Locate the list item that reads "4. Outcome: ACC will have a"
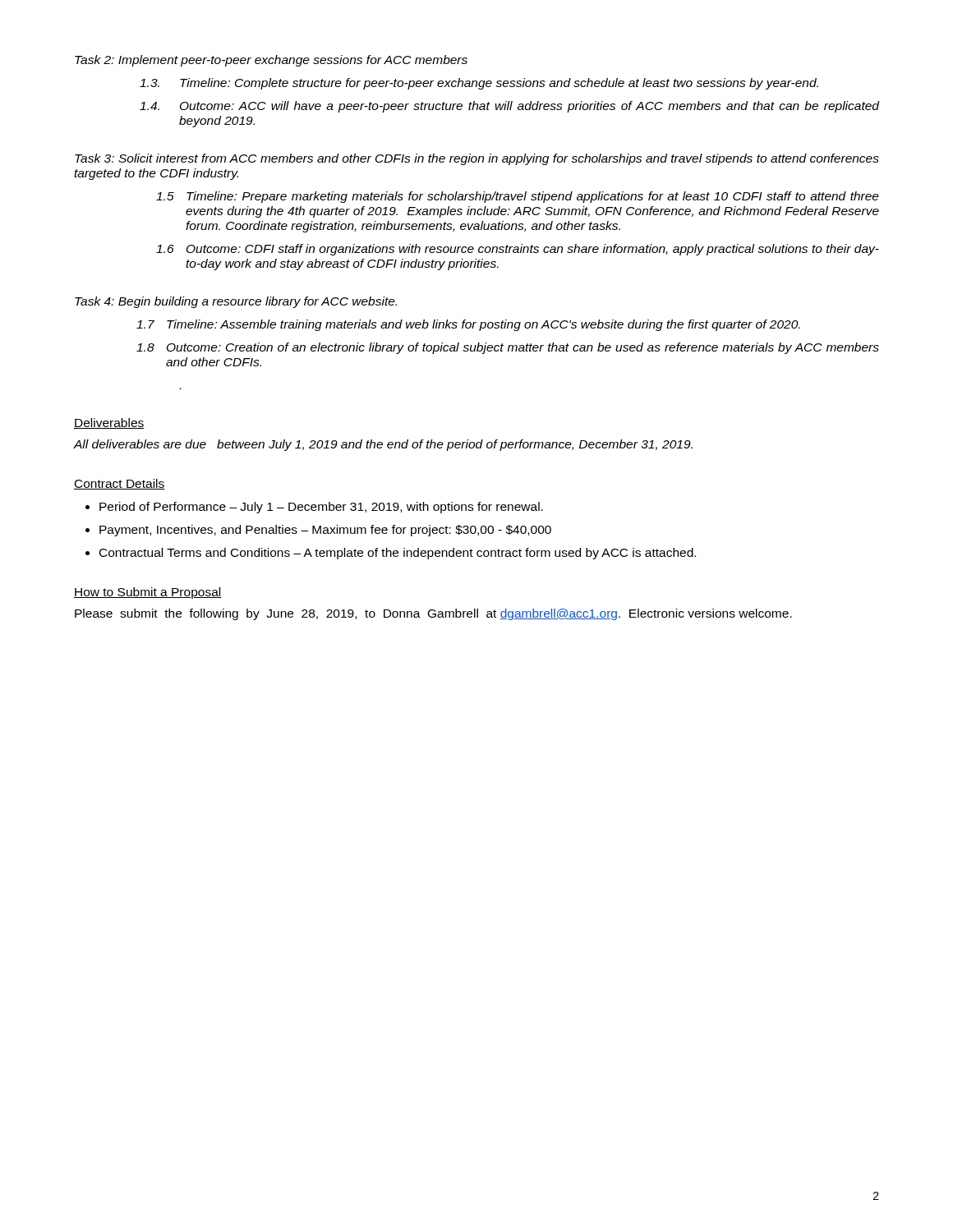This screenshot has height=1232, width=953. pyautogui.click(x=509, y=113)
